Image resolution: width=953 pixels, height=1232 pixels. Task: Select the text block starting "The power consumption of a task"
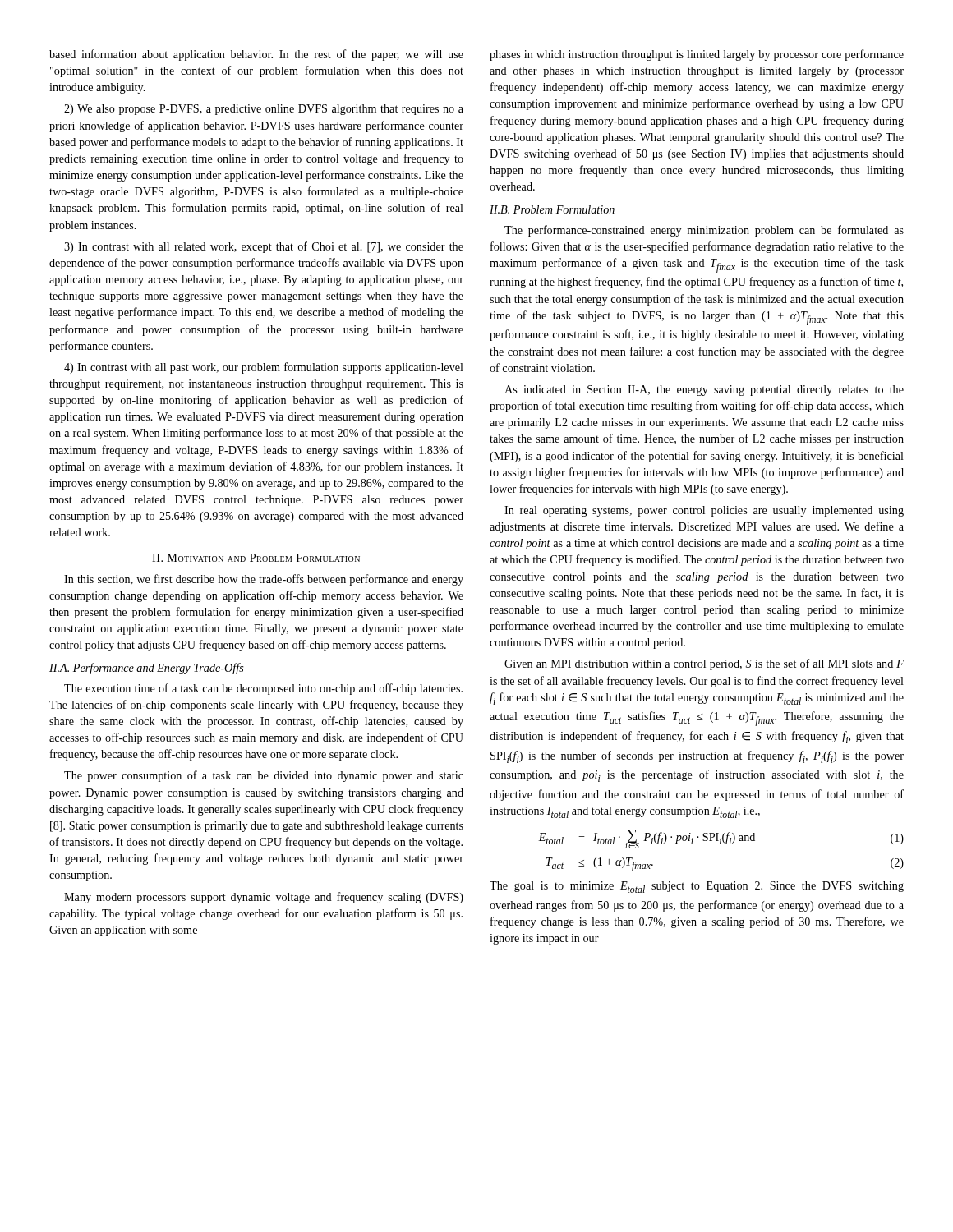(x=256, y=825)
